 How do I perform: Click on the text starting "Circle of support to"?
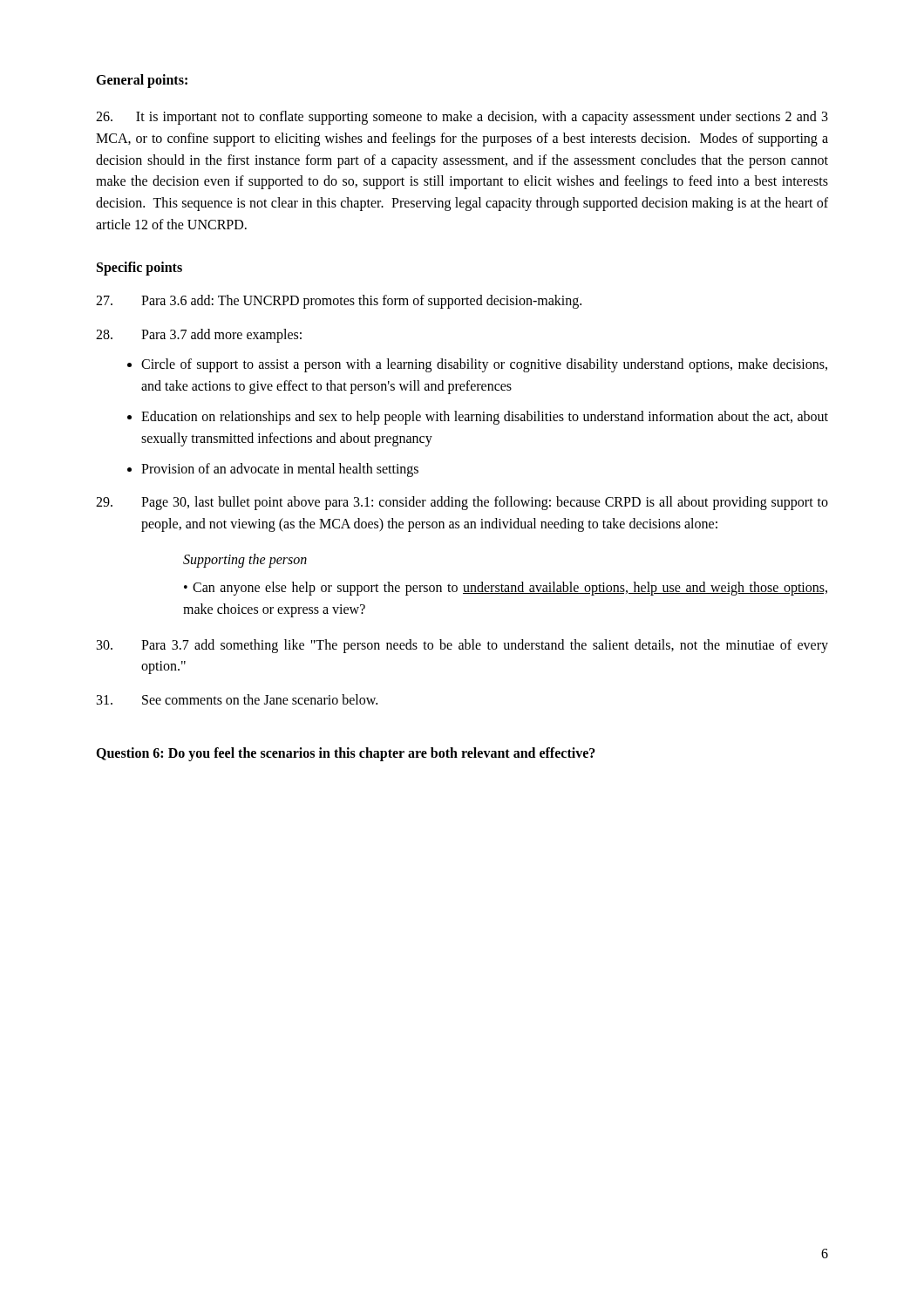(485, 375)
